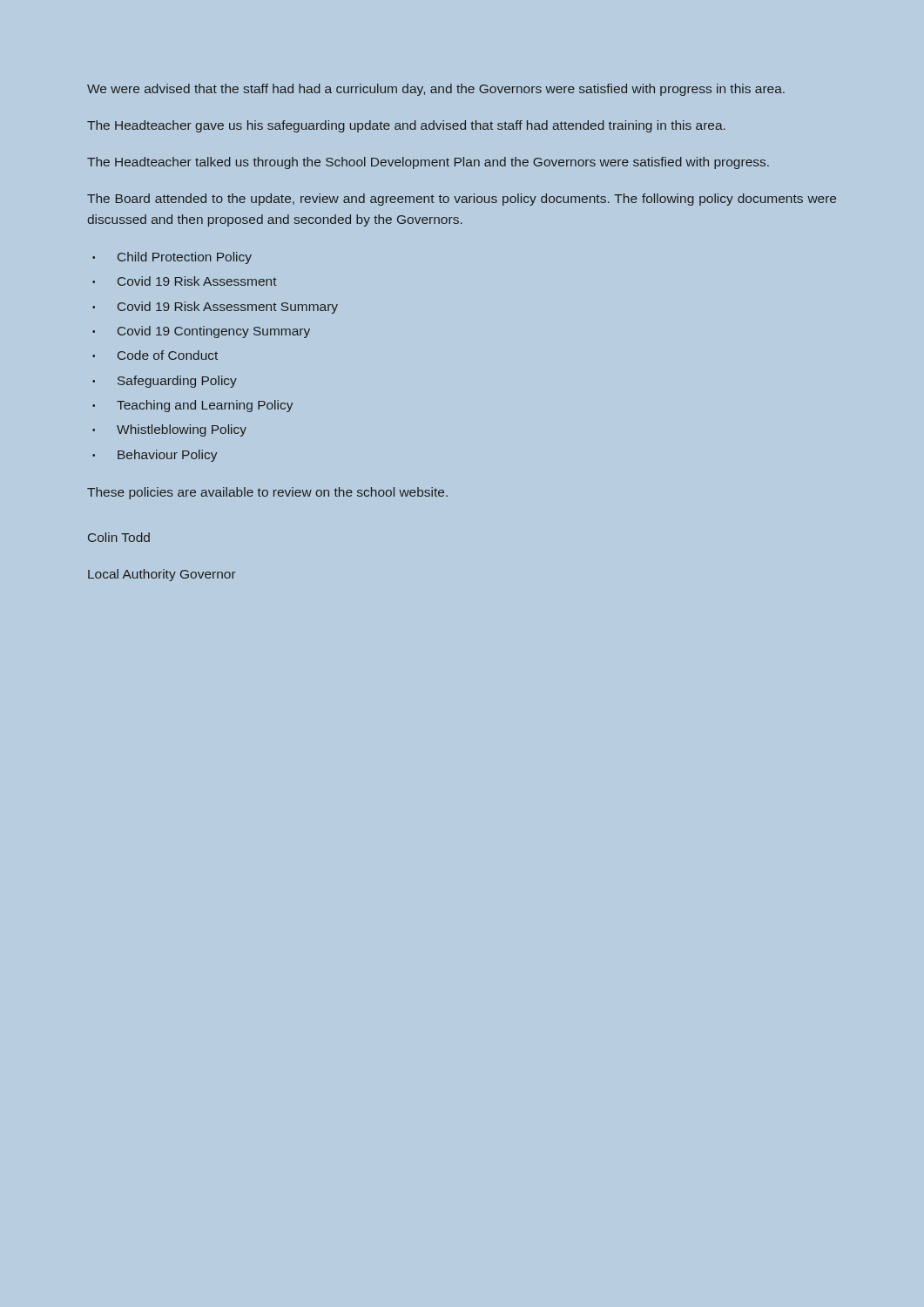The width and height of the screenshot is (924, 1307).
Task: Click on the text block that reads "The Headteacher talked"
Action: pyautogui.click(x=429, y=162)
